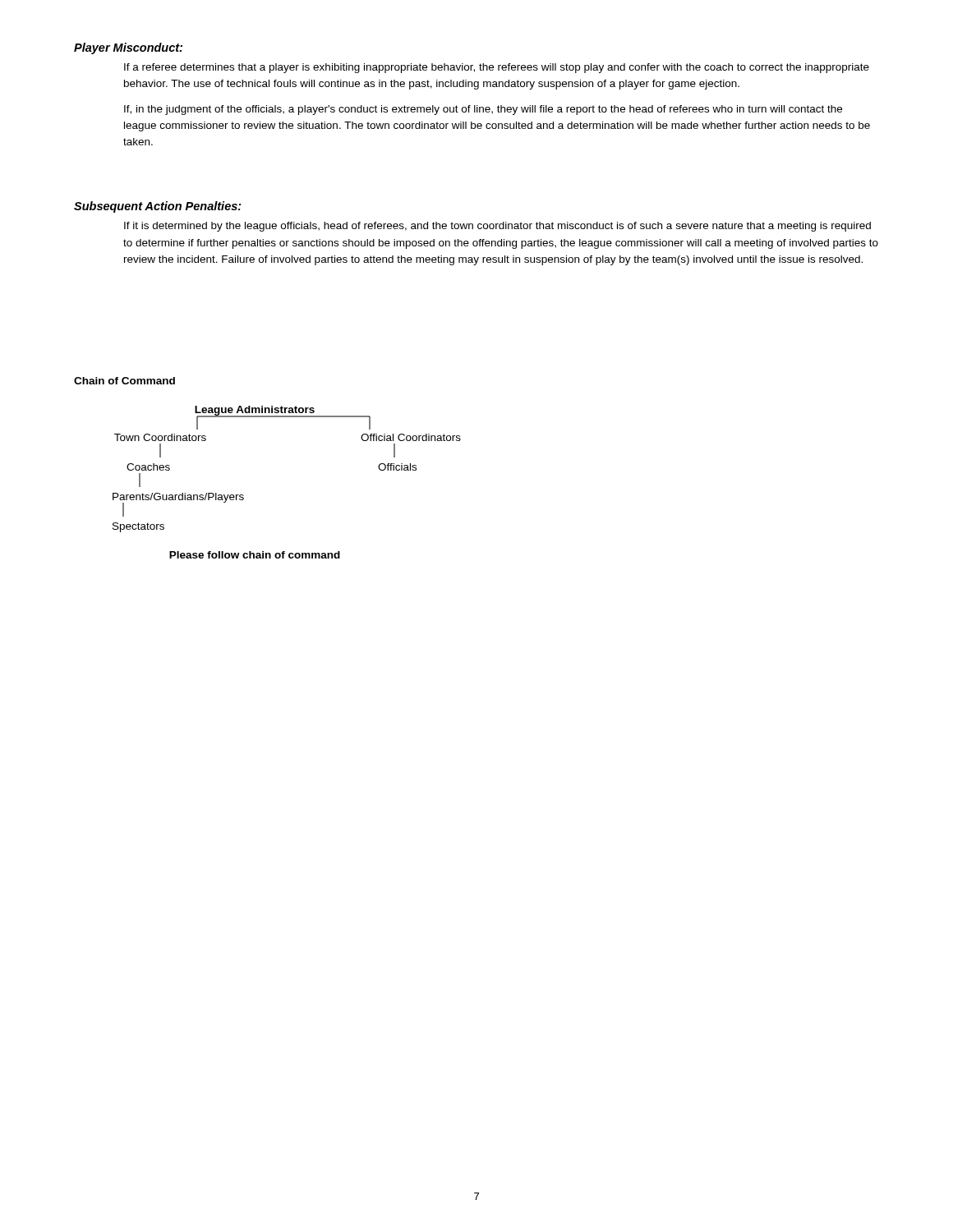Point to the element starting "Player Misconduct:"
Image resolution: width=953 pixels, height=1232 pixels.
[129, 48]
